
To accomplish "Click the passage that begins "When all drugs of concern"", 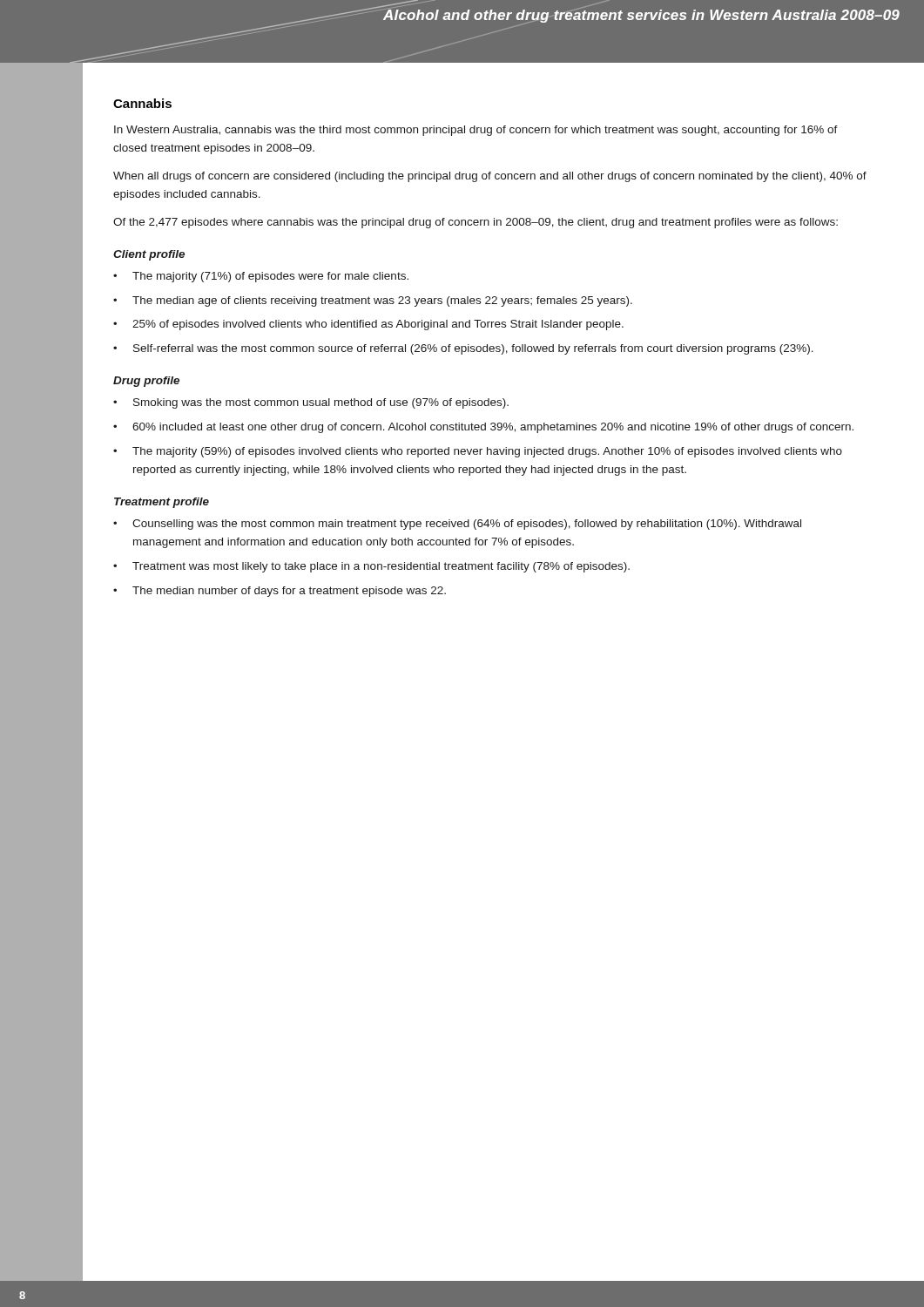I will (x=490, y=185).
